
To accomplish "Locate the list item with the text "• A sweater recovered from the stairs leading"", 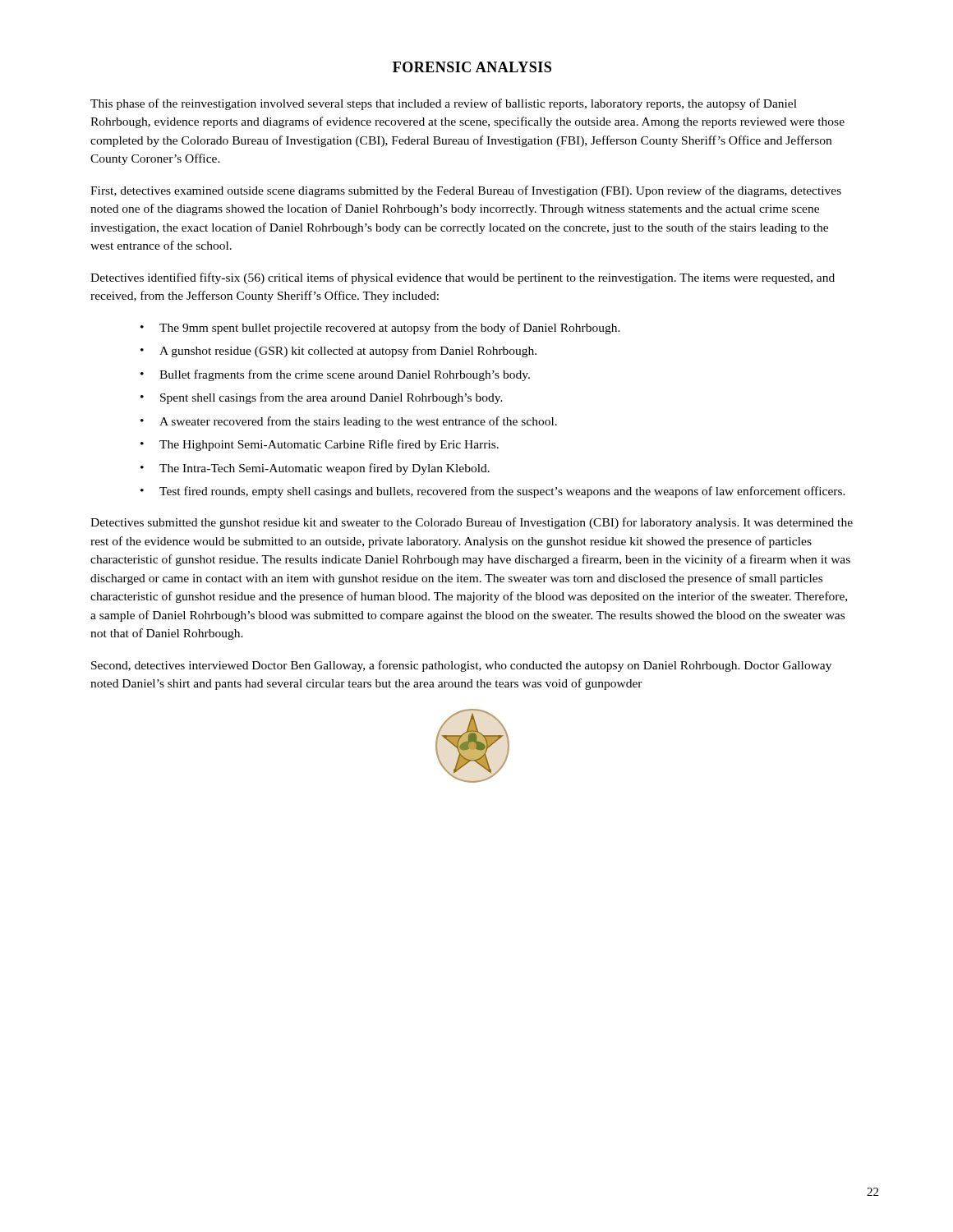I will pos(349,421).
